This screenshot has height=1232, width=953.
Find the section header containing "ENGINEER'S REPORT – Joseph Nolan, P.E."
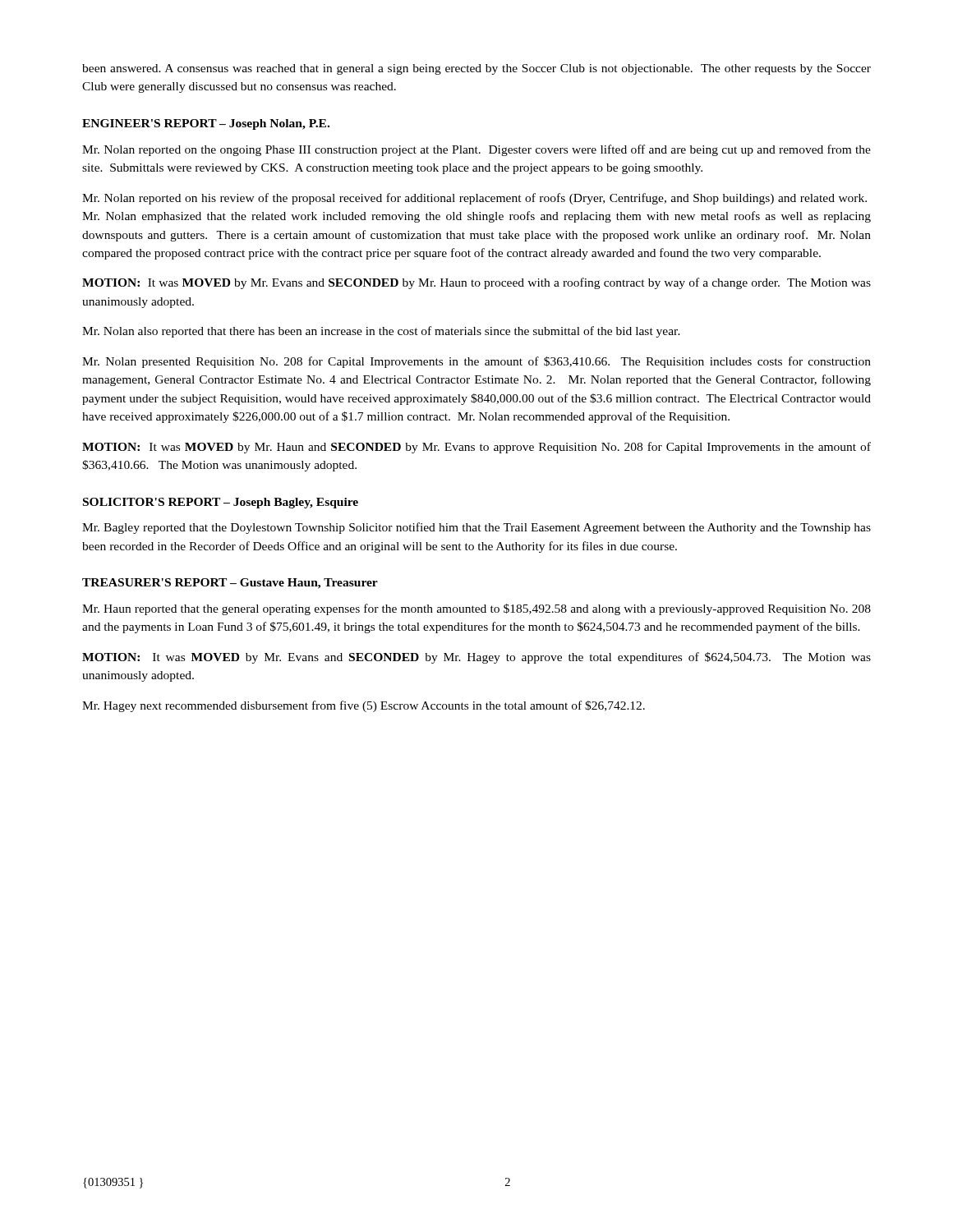tap(206, 123)
